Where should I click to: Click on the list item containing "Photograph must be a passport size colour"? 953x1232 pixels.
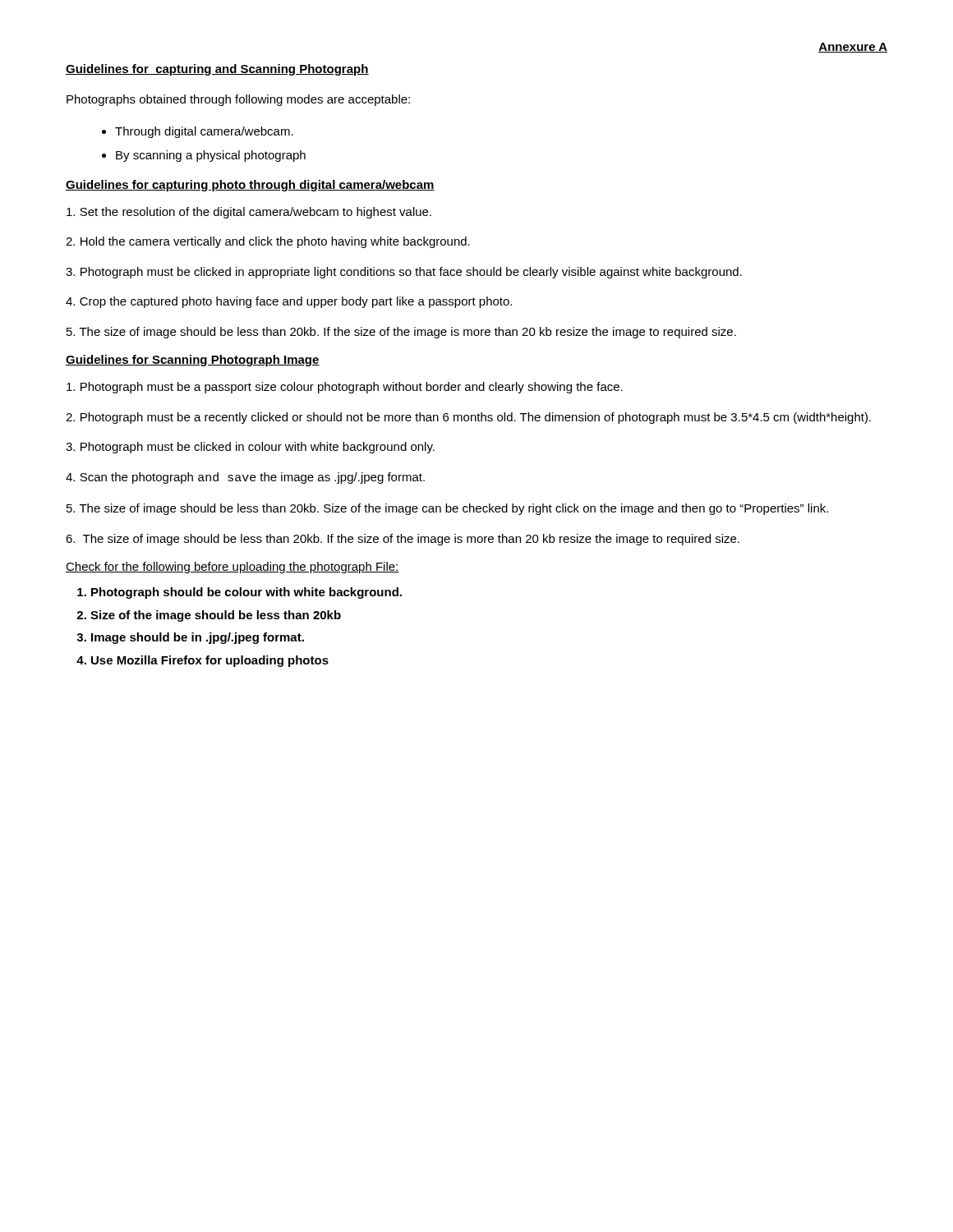345,386
